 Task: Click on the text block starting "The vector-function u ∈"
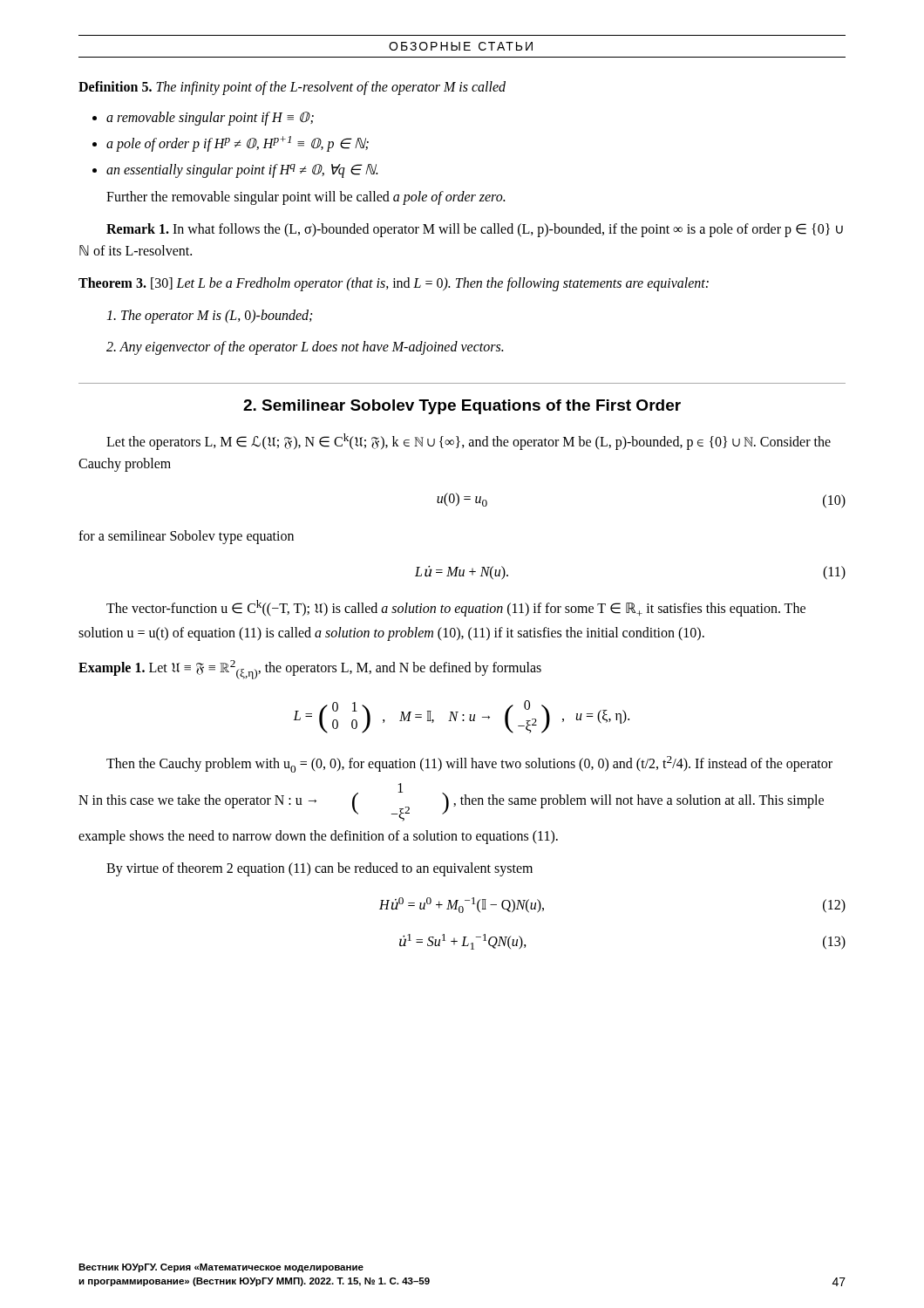pos(442,619)
